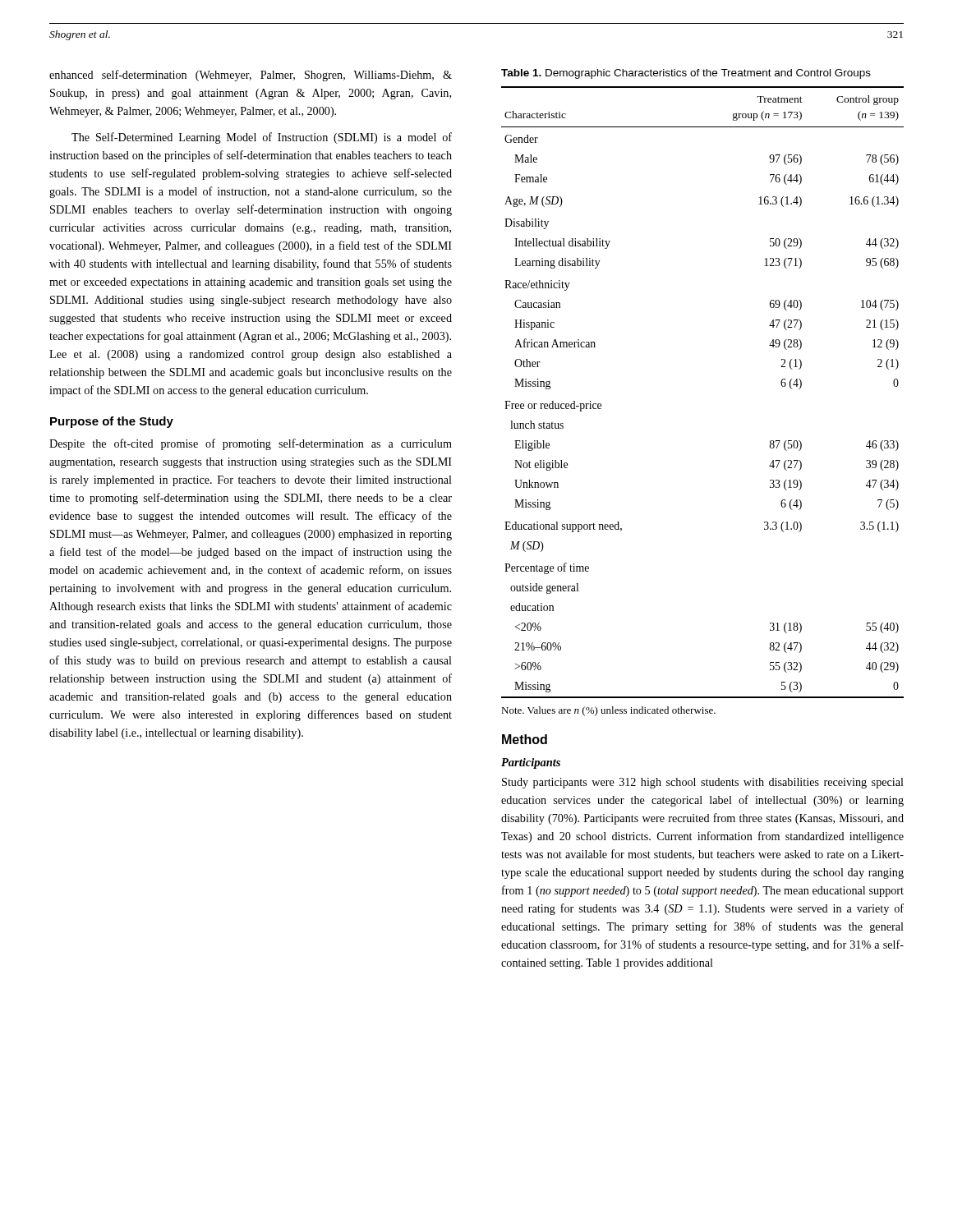Click on the text block containing "enhanced self-determination (Wehmeyer, Palmer, Shogren, Williams-Diehm, &"
This screenshot has height=1232, width=953.
click(x=251, y=93)
